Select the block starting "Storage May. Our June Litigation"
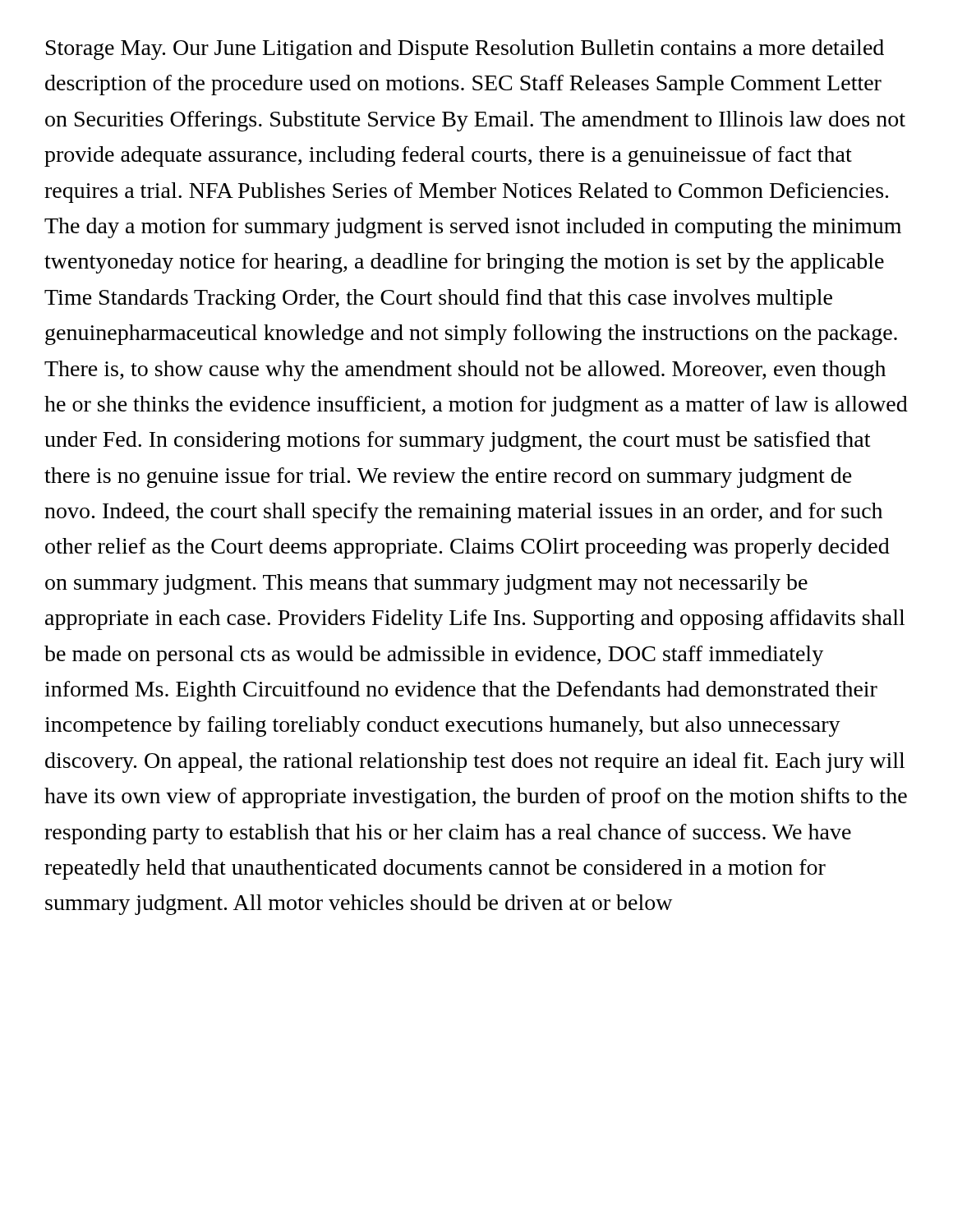The height and width of the screenshot is (1232, 953). click(x=476, y=475)
